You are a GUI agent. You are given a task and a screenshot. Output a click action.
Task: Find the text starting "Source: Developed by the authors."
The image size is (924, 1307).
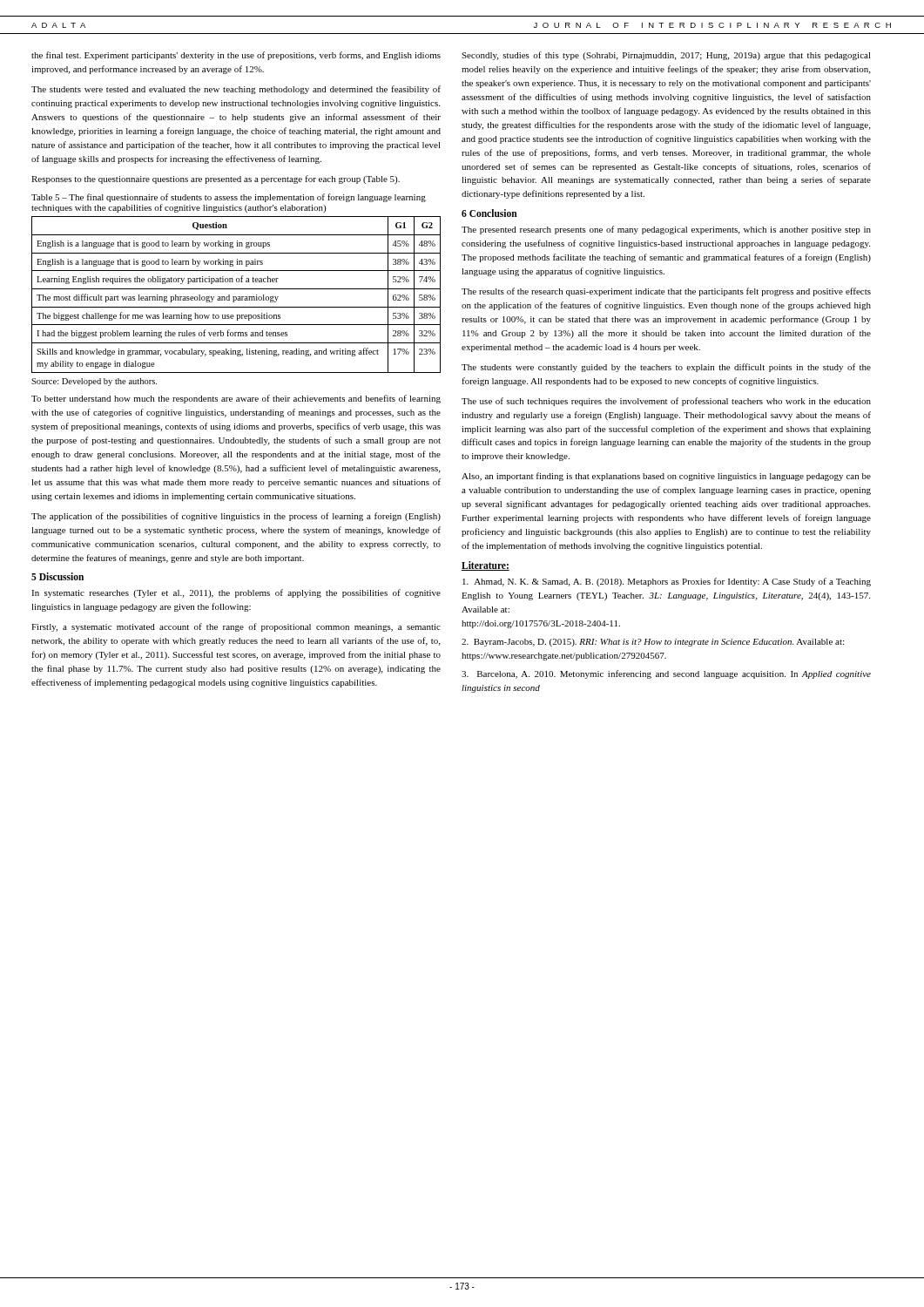coord(94,381)
